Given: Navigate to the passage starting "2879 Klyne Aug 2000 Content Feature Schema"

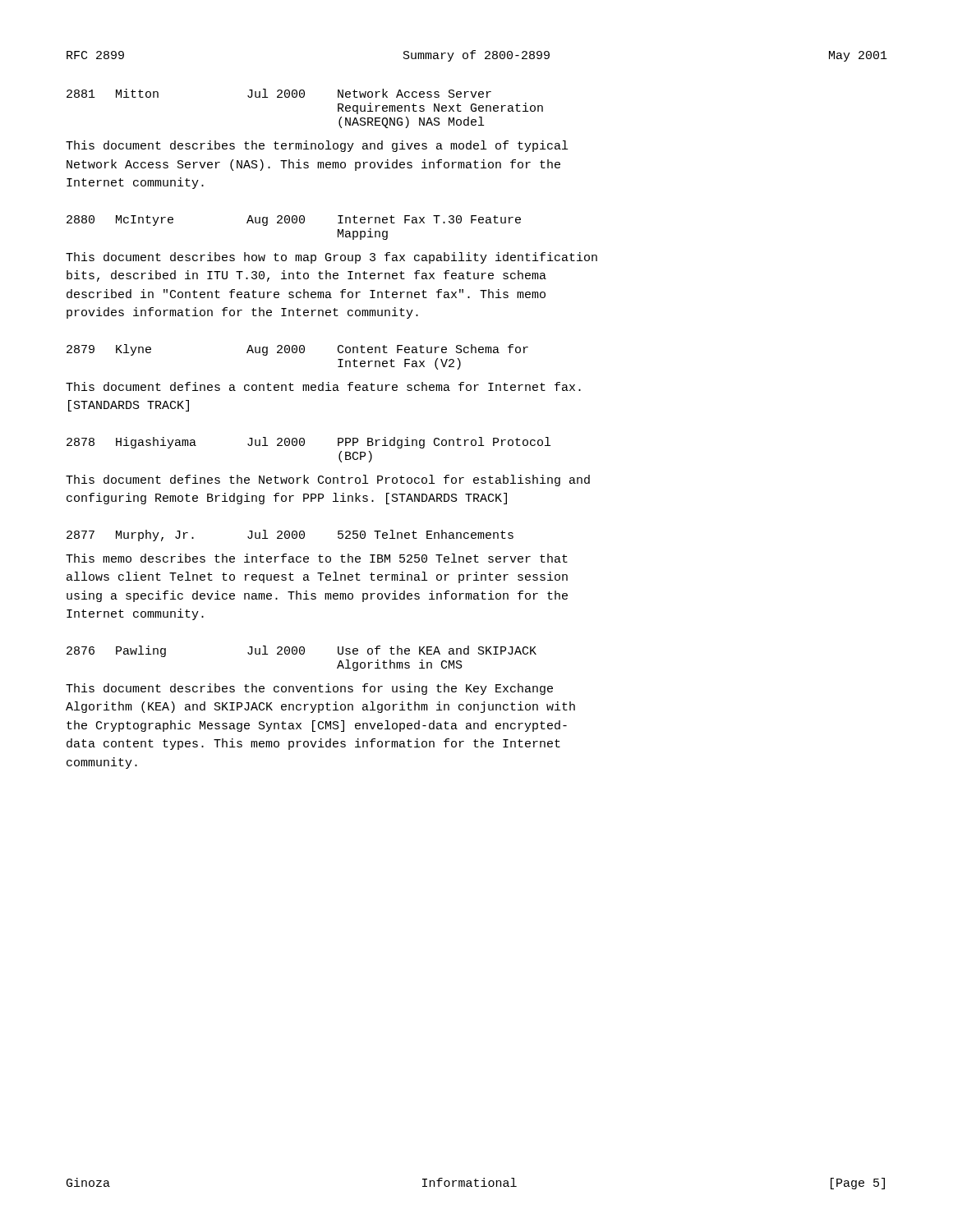Looking at the screenshot, I should (x=476, y=357).
